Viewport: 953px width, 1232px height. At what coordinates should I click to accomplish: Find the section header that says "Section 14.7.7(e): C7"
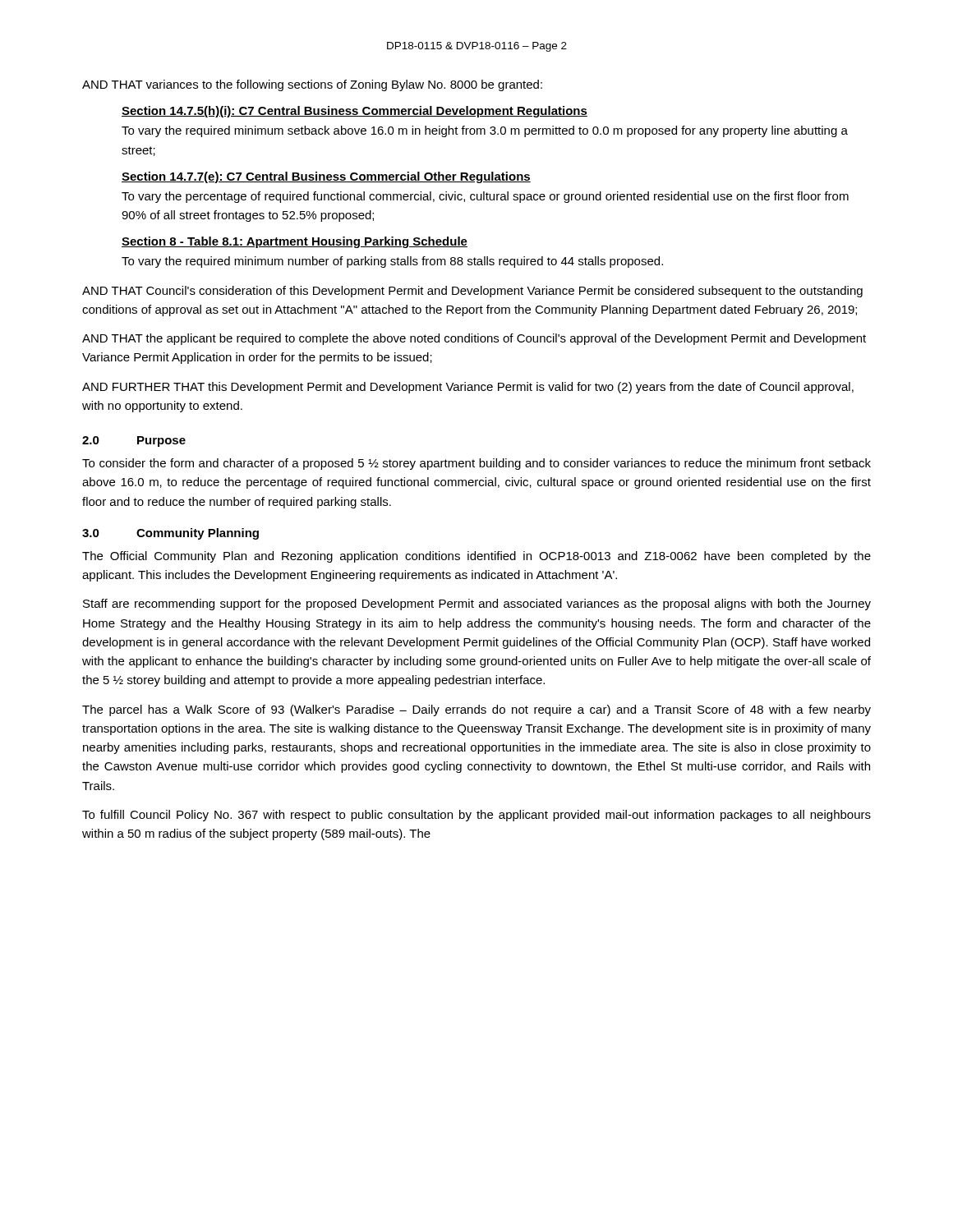pyautogui.click(x=326, y=176)
